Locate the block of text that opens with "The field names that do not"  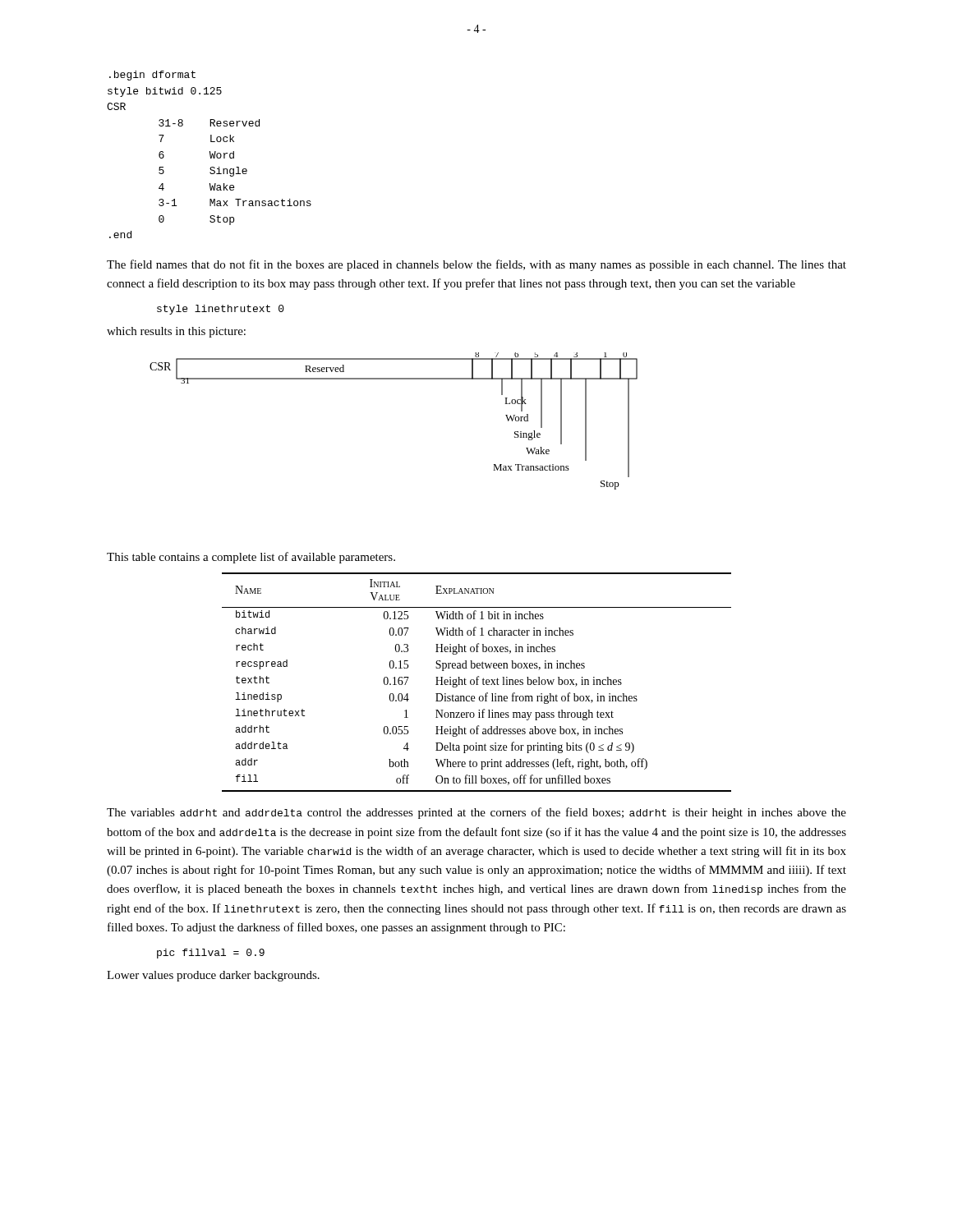[476, 274]
